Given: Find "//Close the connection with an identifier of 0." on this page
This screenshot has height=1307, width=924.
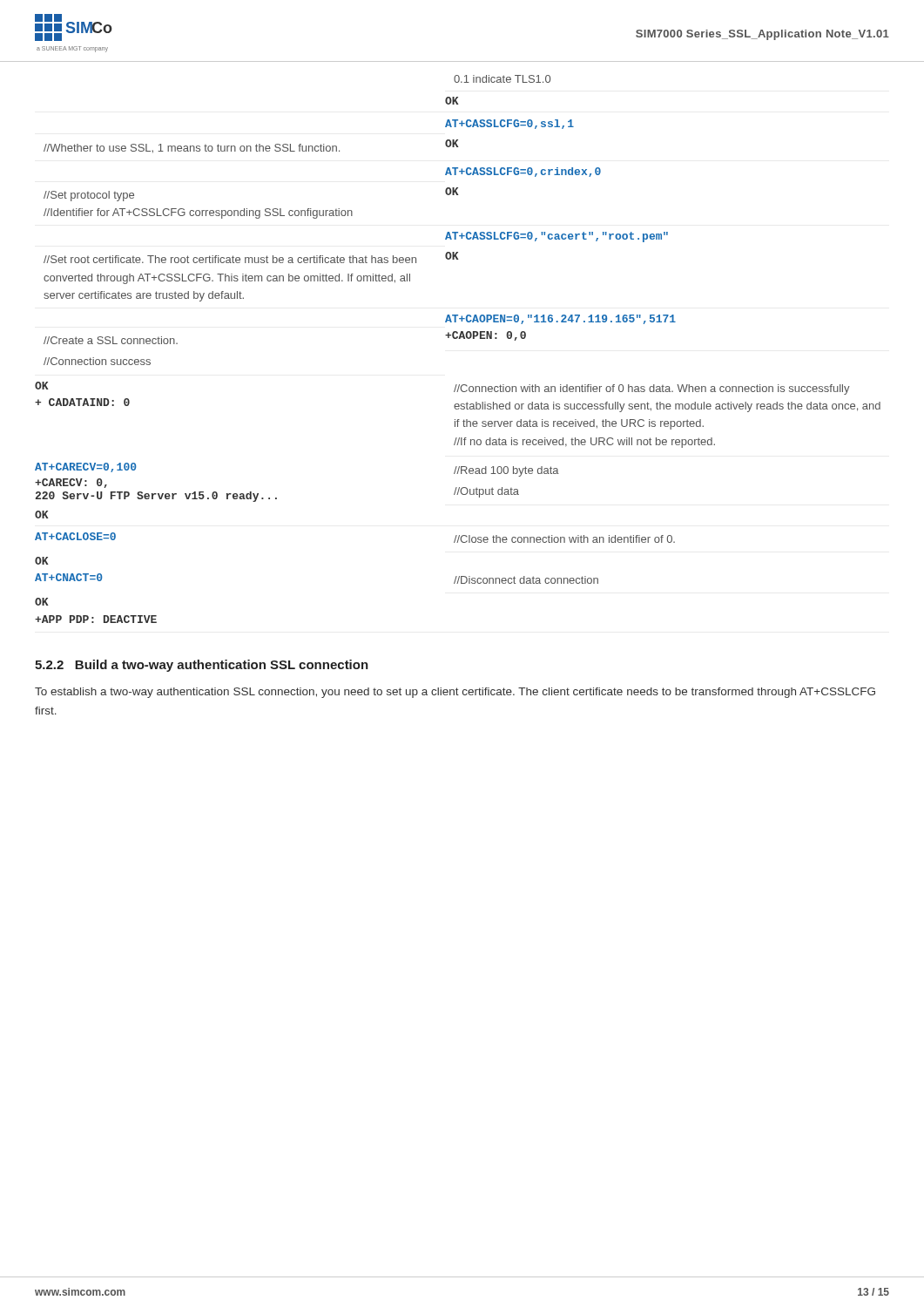Looking at the screenshot, I should point(565,539).
